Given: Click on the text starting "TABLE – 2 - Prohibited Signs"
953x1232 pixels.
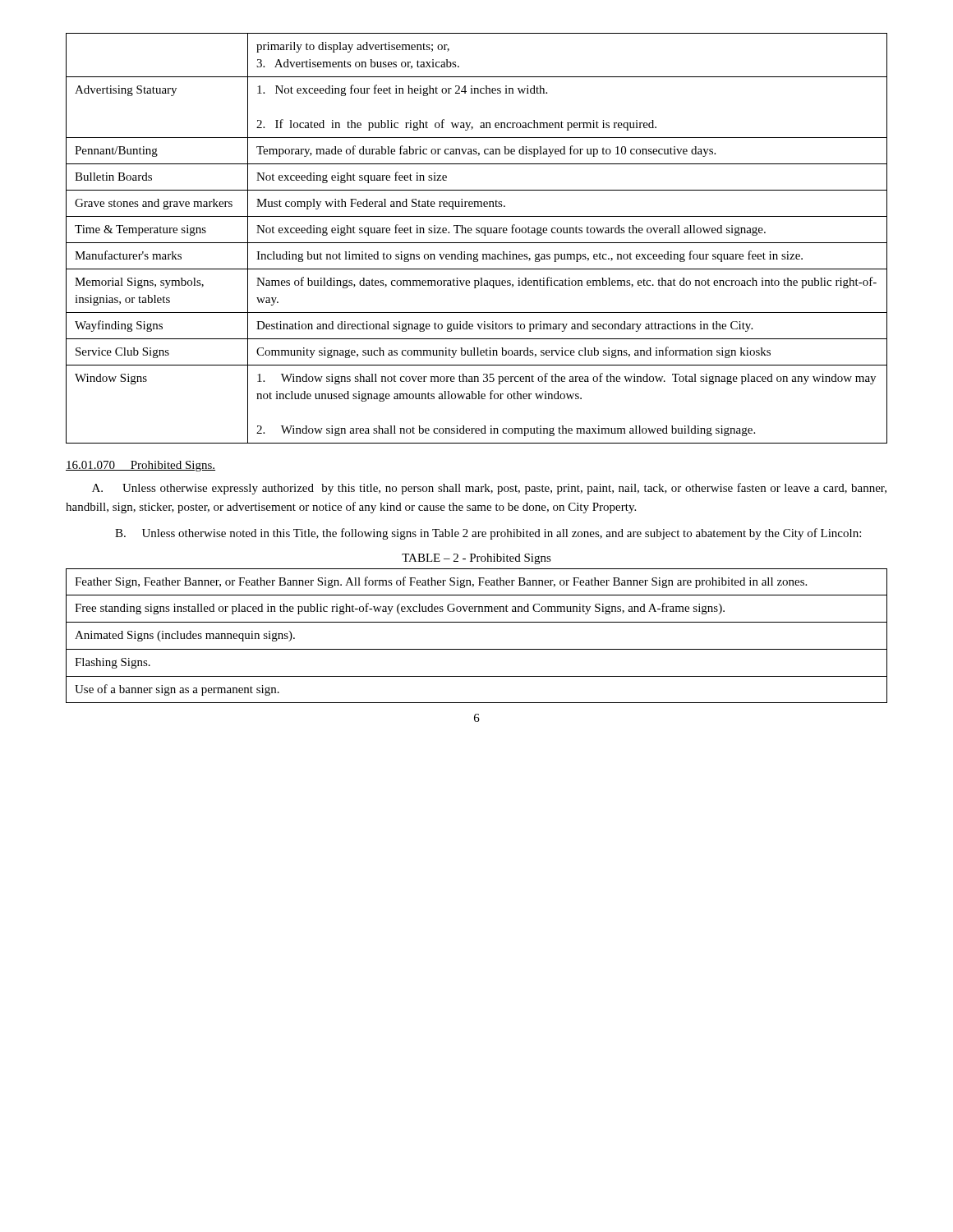Looking at the screenshot, I should click(x=476, y=557).
